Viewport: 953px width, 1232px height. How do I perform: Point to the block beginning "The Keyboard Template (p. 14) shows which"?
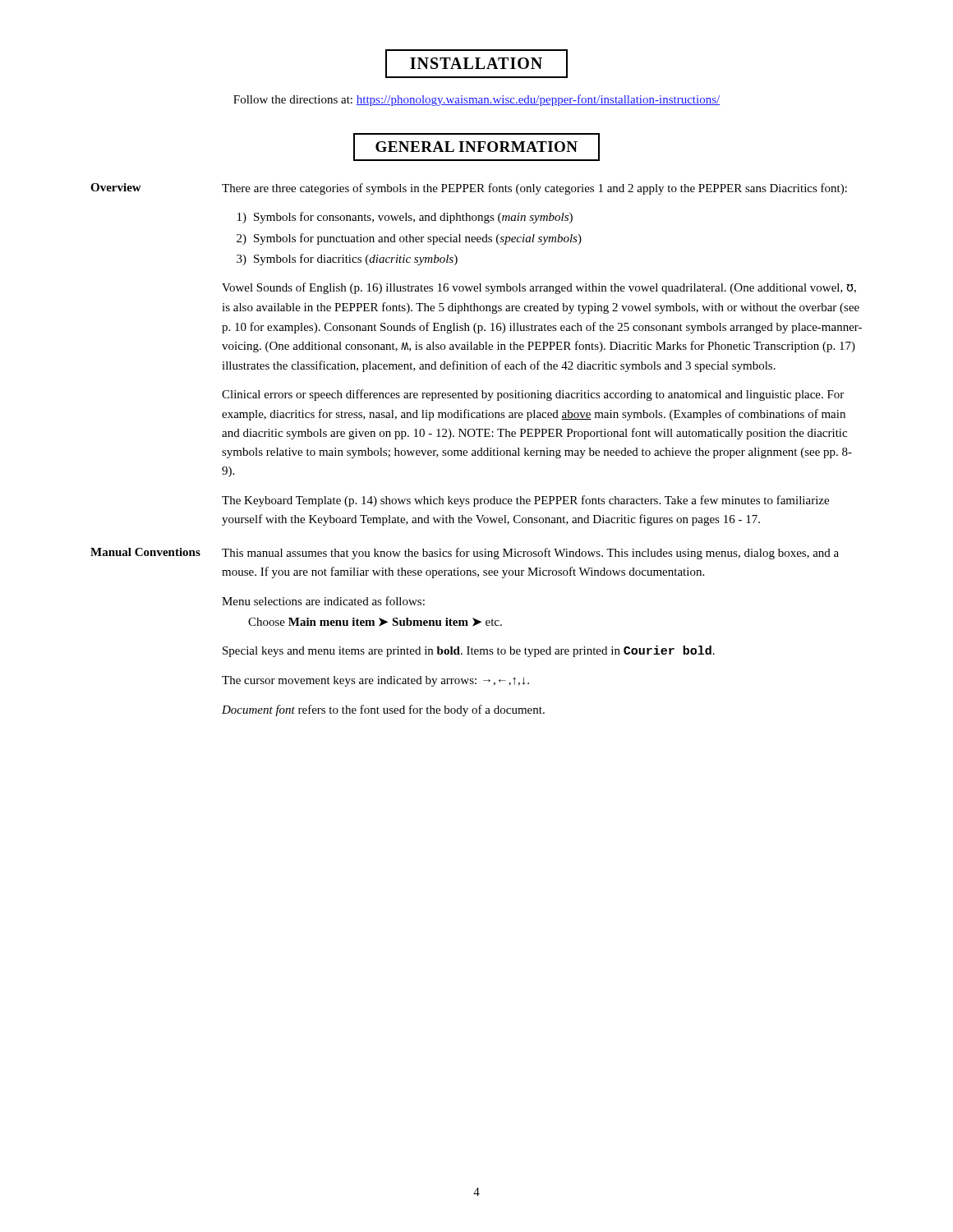pyautogui.click(x=542, y=510)
